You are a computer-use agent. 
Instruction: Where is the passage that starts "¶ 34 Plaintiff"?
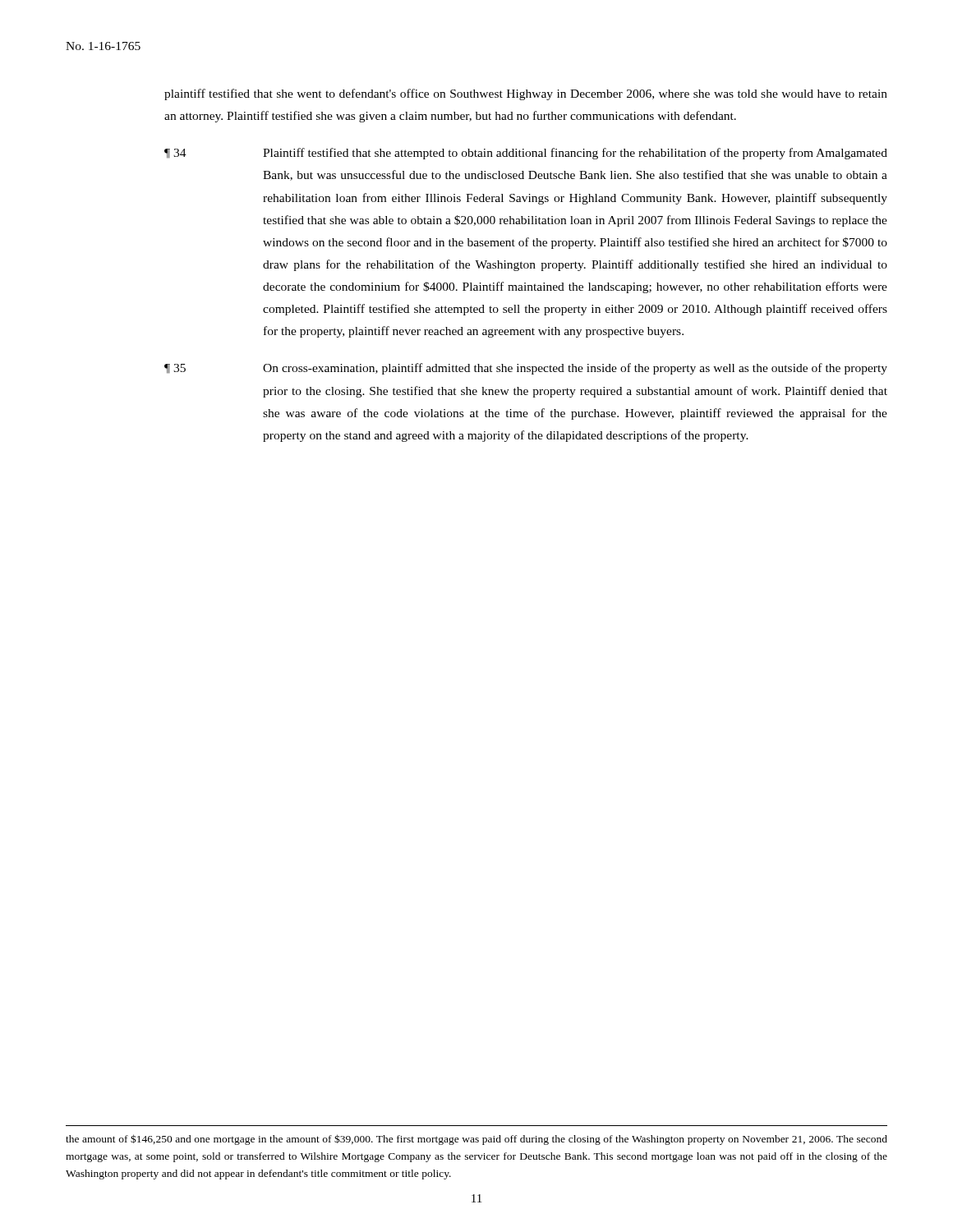[x=526, y=242]
